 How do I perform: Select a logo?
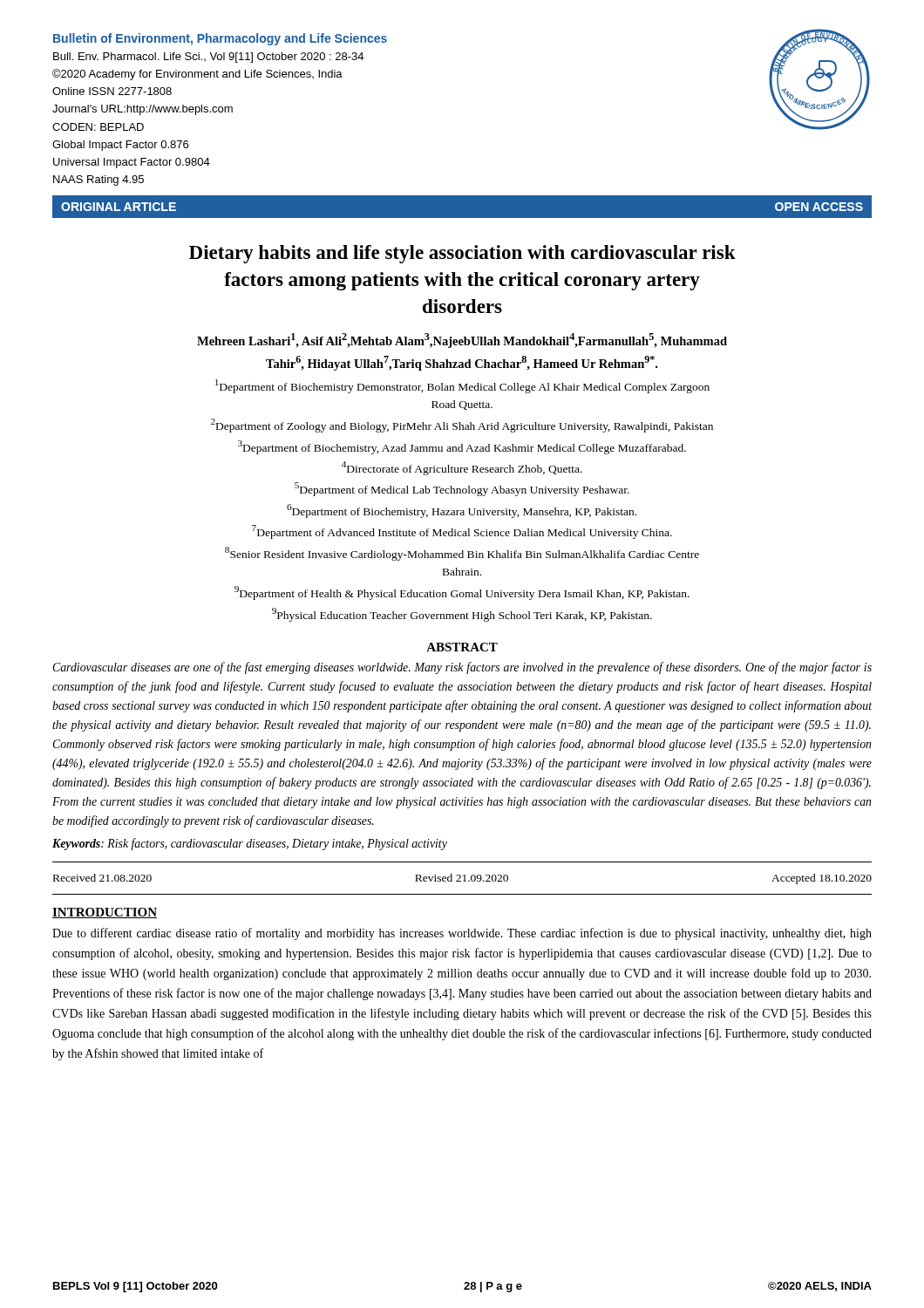click(x=819, y=79)
